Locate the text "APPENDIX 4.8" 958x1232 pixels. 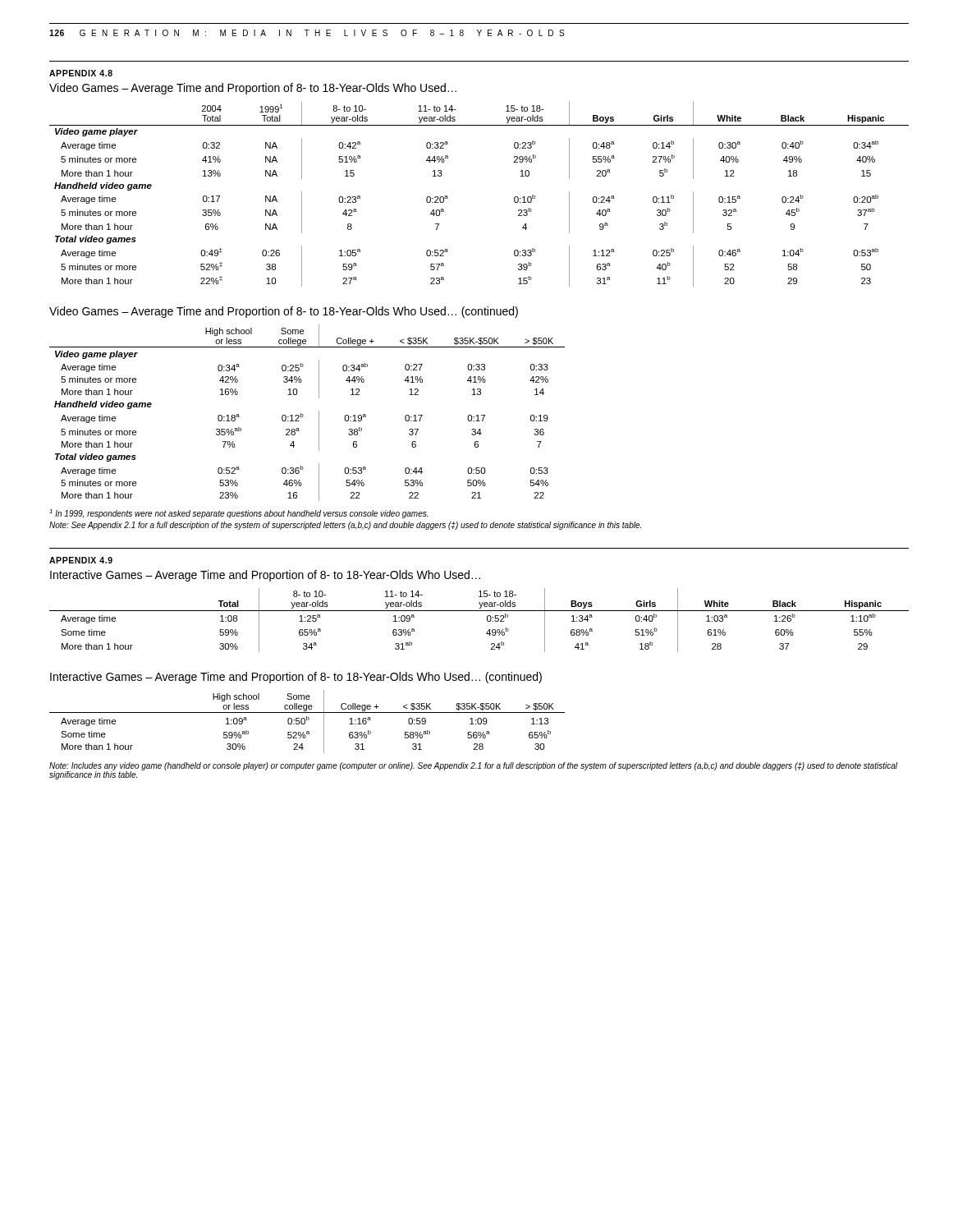point(81,73)
